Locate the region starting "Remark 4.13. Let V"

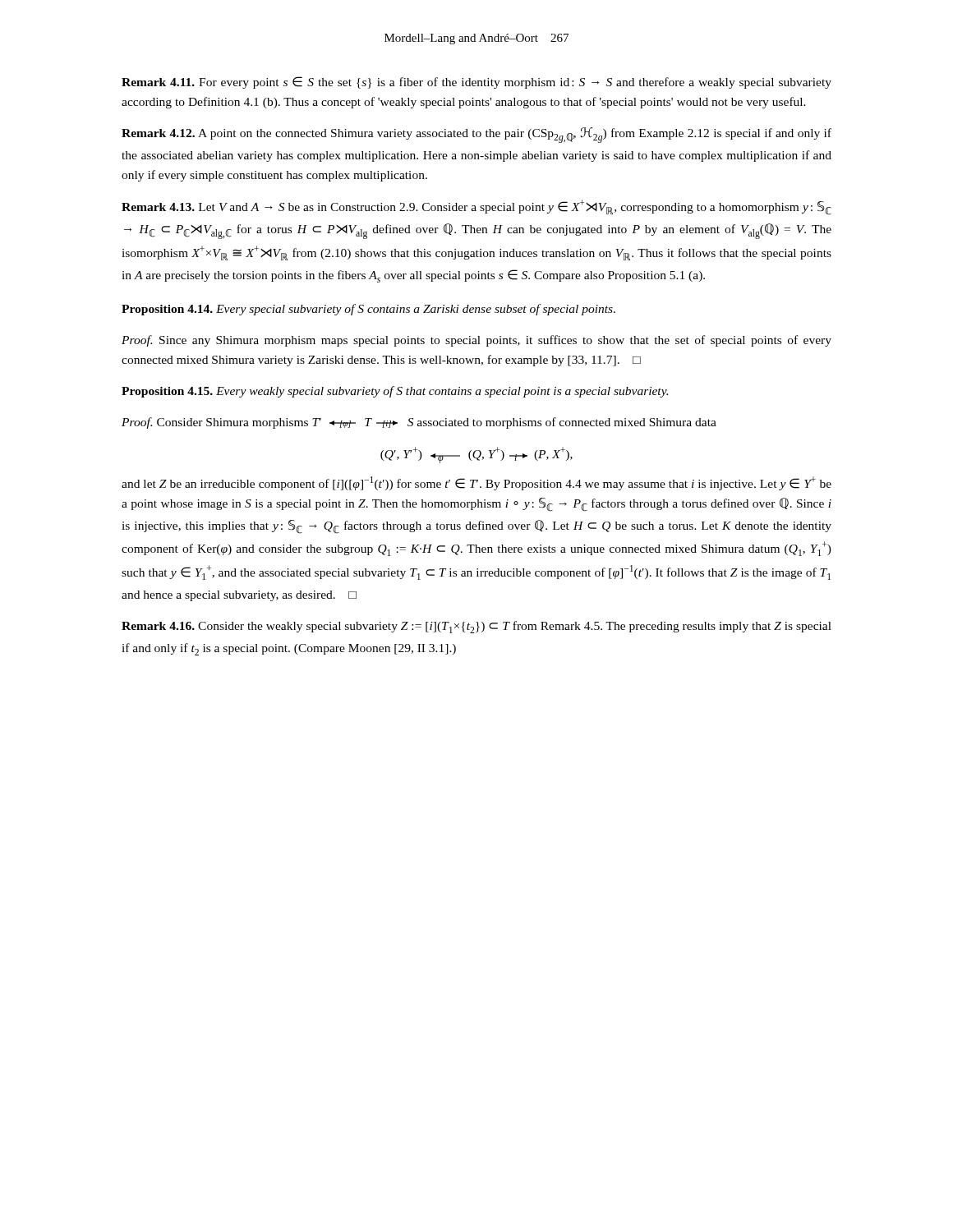coord(476,242)
